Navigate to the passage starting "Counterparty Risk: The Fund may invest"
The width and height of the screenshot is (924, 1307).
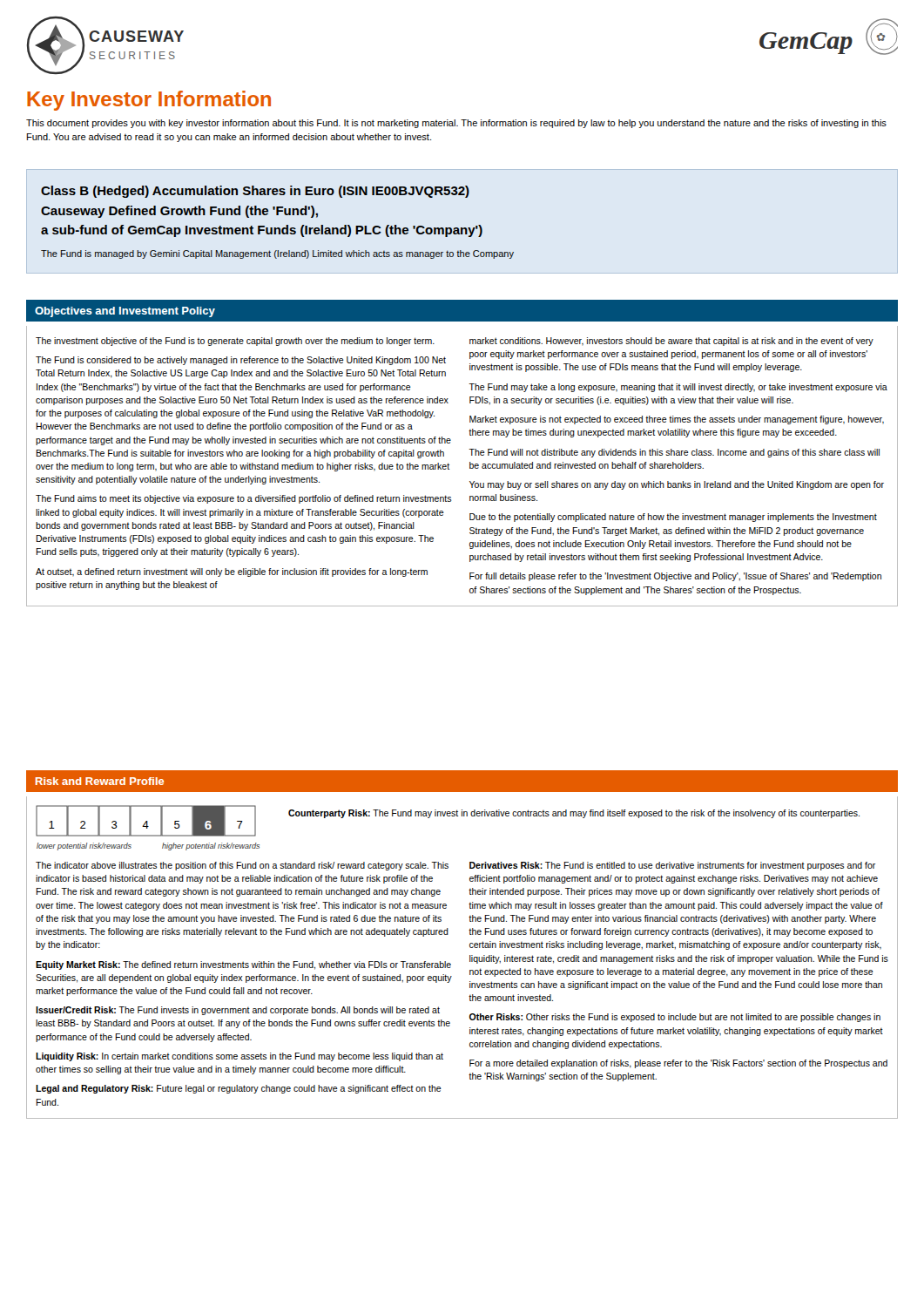(574, 813)
